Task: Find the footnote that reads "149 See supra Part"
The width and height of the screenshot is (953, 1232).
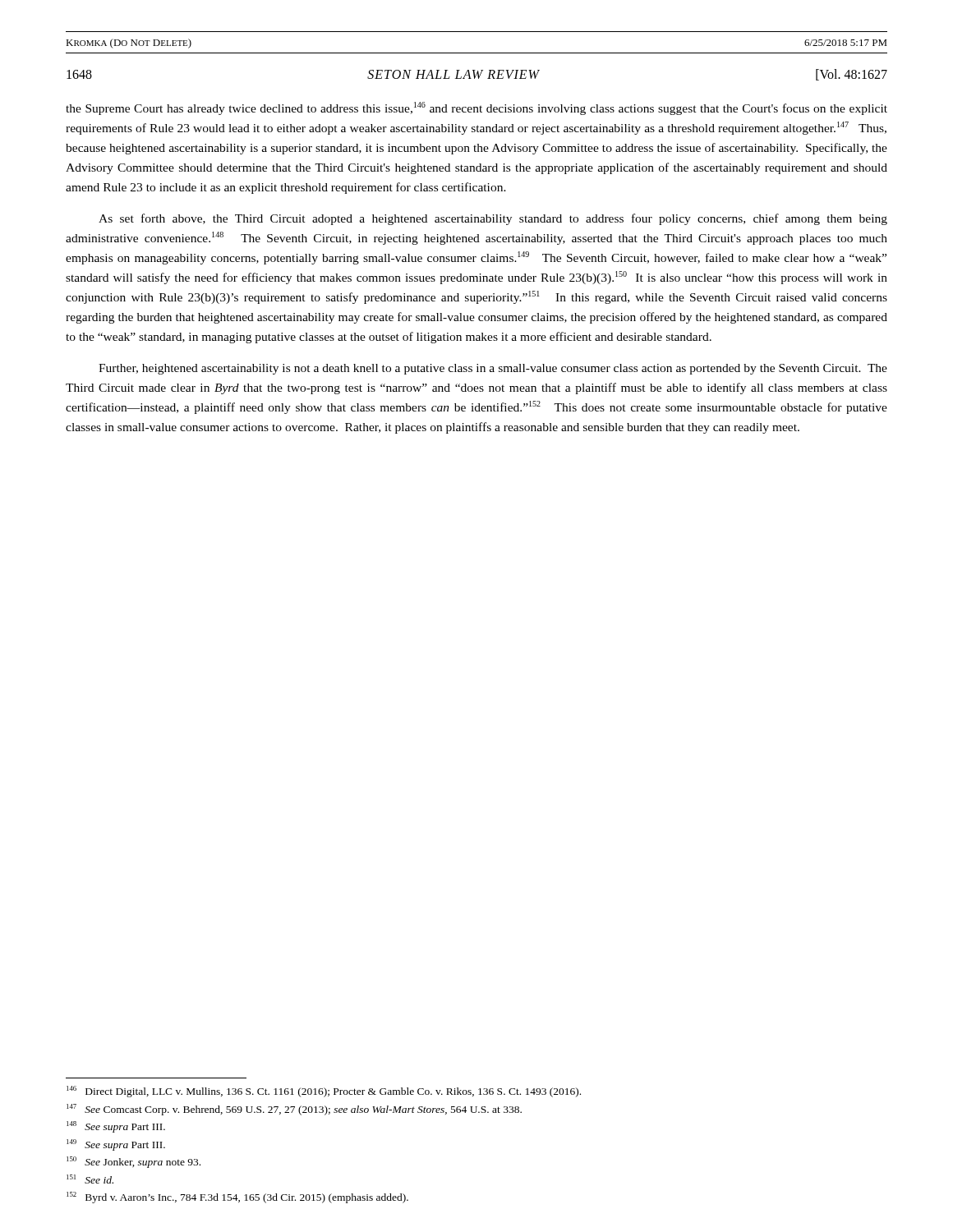Action: (x=116, y=1144)
